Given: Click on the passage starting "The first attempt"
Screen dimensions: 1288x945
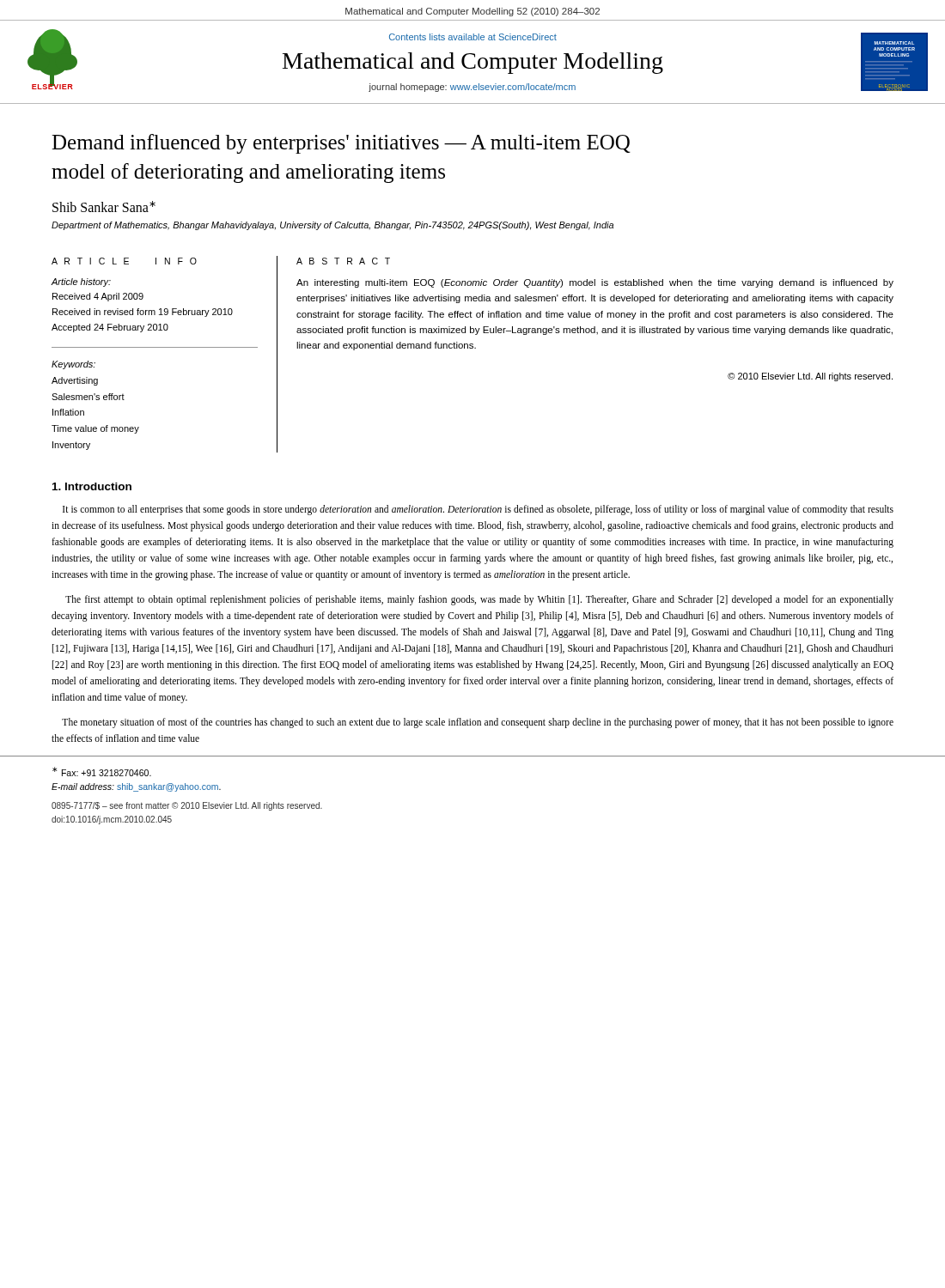Looking at the screenshot, I should click(x=472, y=648).
